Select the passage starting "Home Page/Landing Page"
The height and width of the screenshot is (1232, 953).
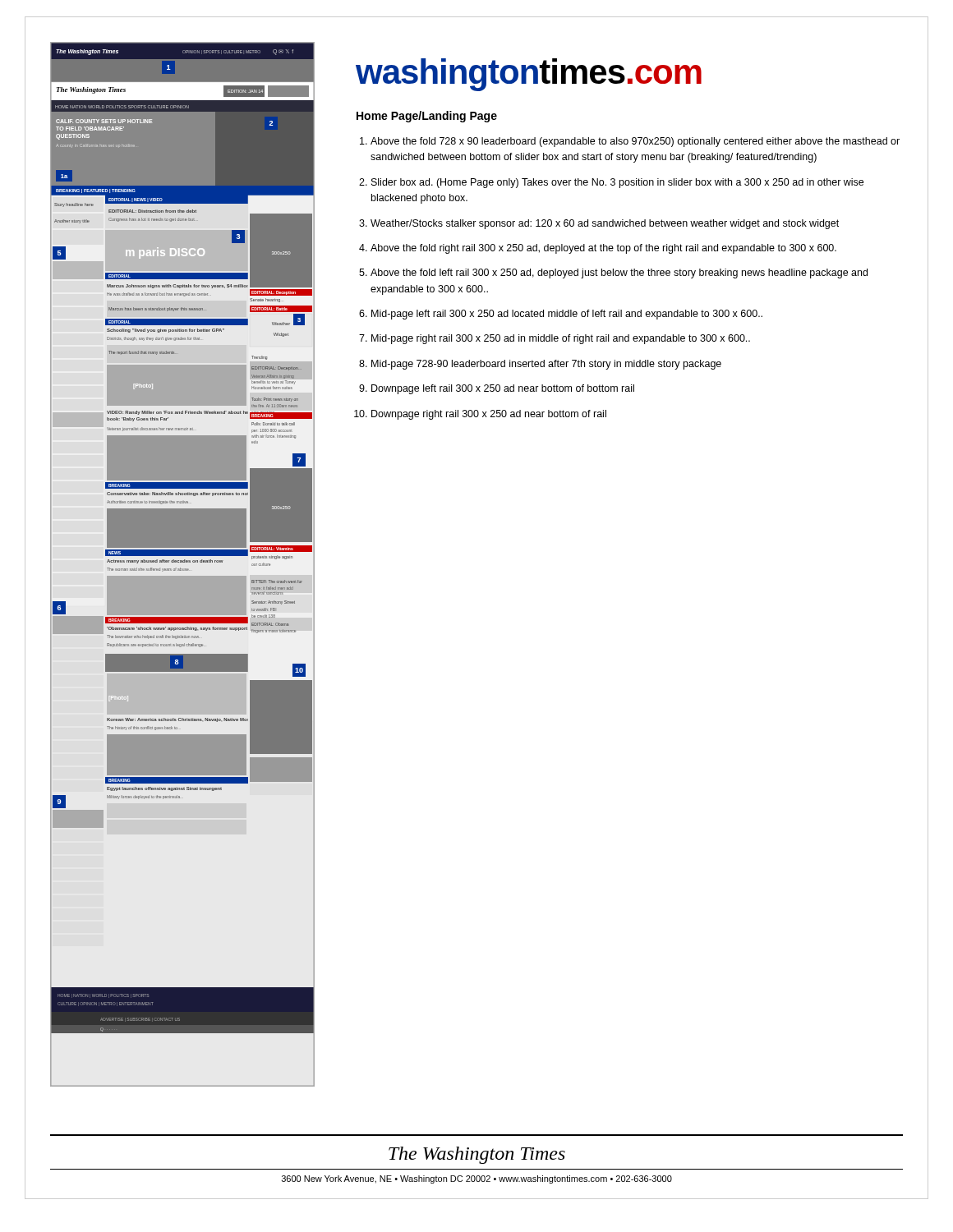(x=426, y=116)
